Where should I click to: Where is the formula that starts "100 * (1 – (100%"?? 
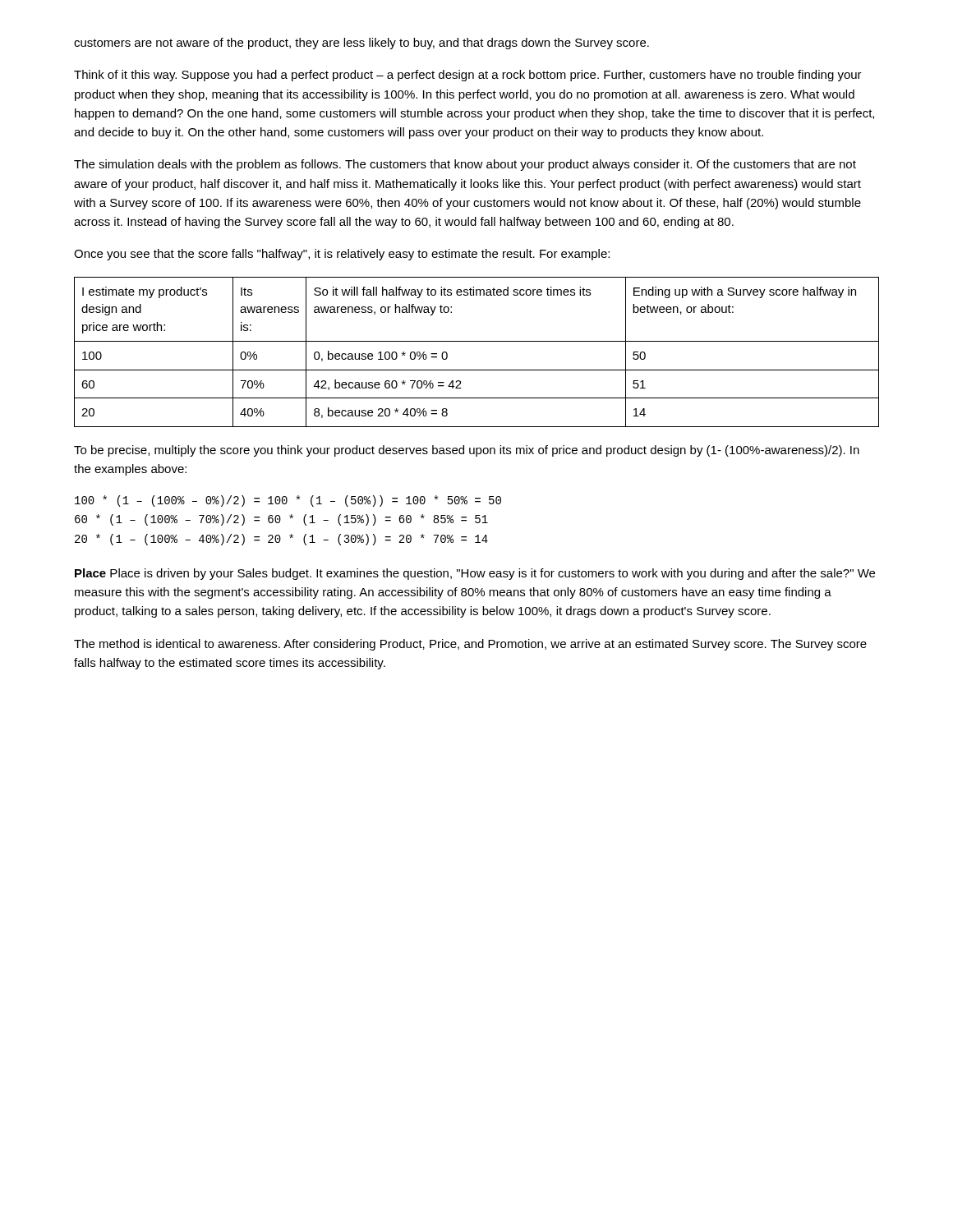(x=288, y=520)
